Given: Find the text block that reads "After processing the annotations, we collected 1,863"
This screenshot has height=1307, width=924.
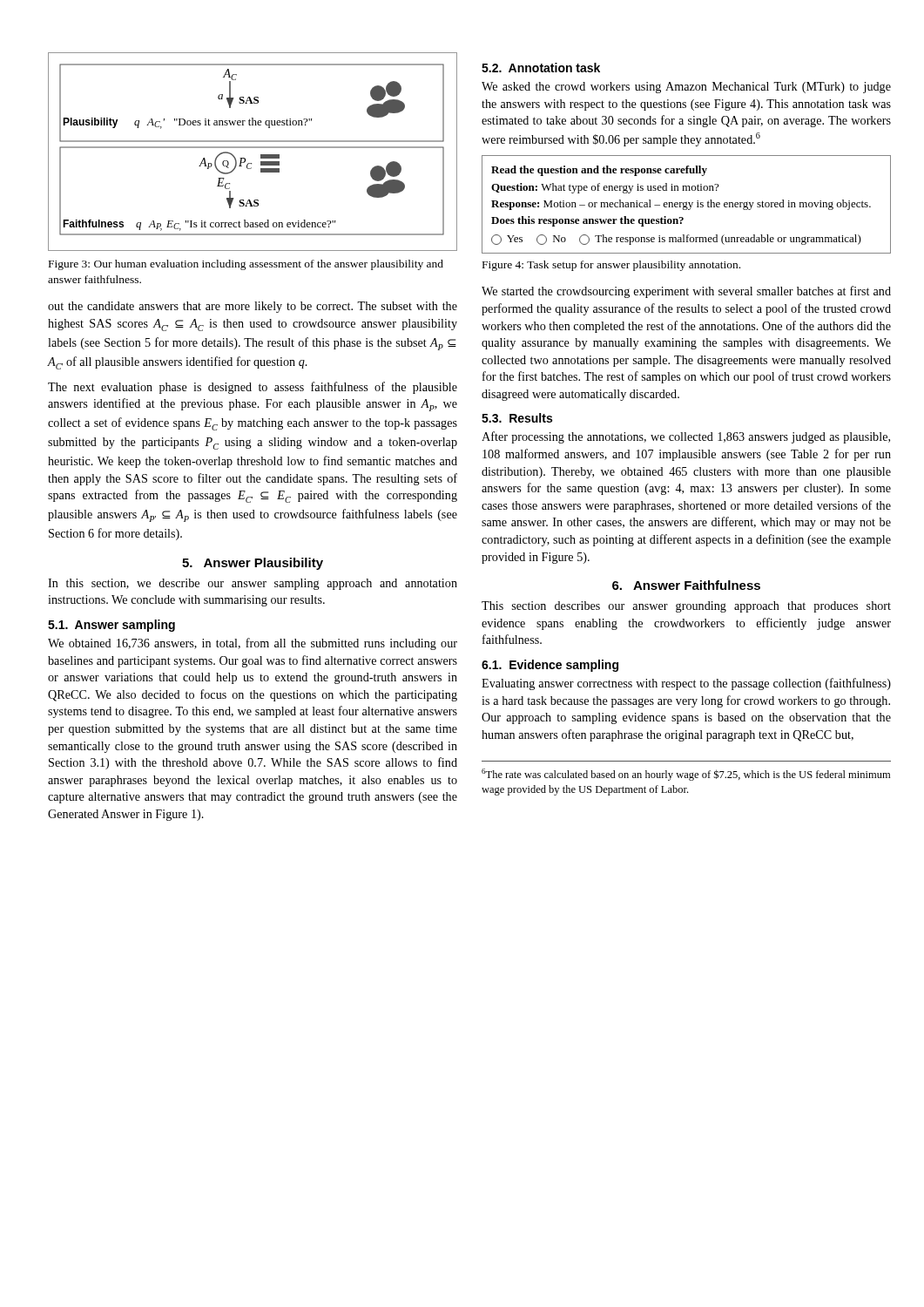Looking at the screenshot, I should 686,497.
